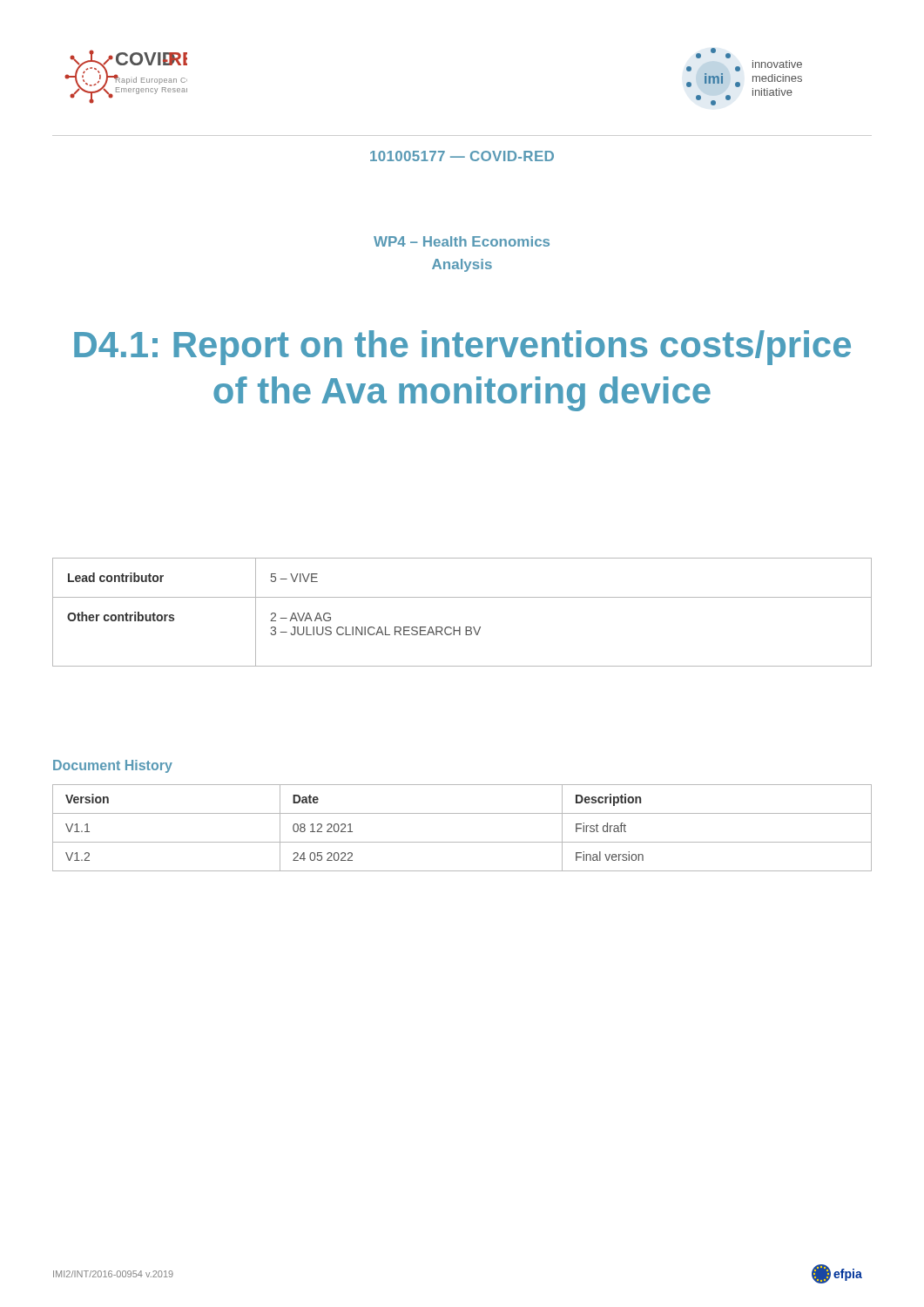Point to the block starting "Document History"
Screen dimensions: 1307x924
click(x=112, y=765)
